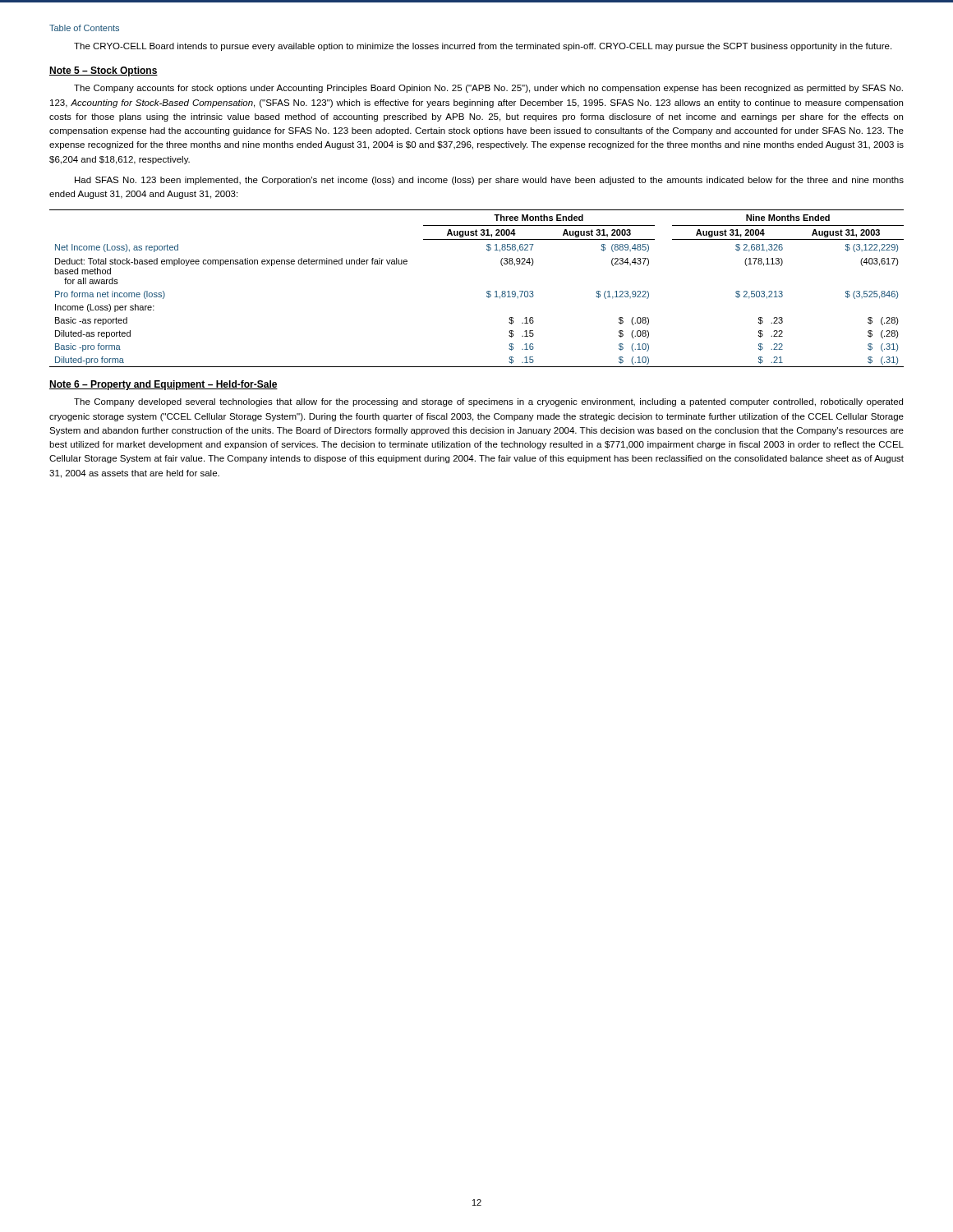Navigate to the block starting "Had SFAS No. 123 been implemented, the Corporation's"
This screenshot has height=1232, width=953.
[x=476, y=187]
